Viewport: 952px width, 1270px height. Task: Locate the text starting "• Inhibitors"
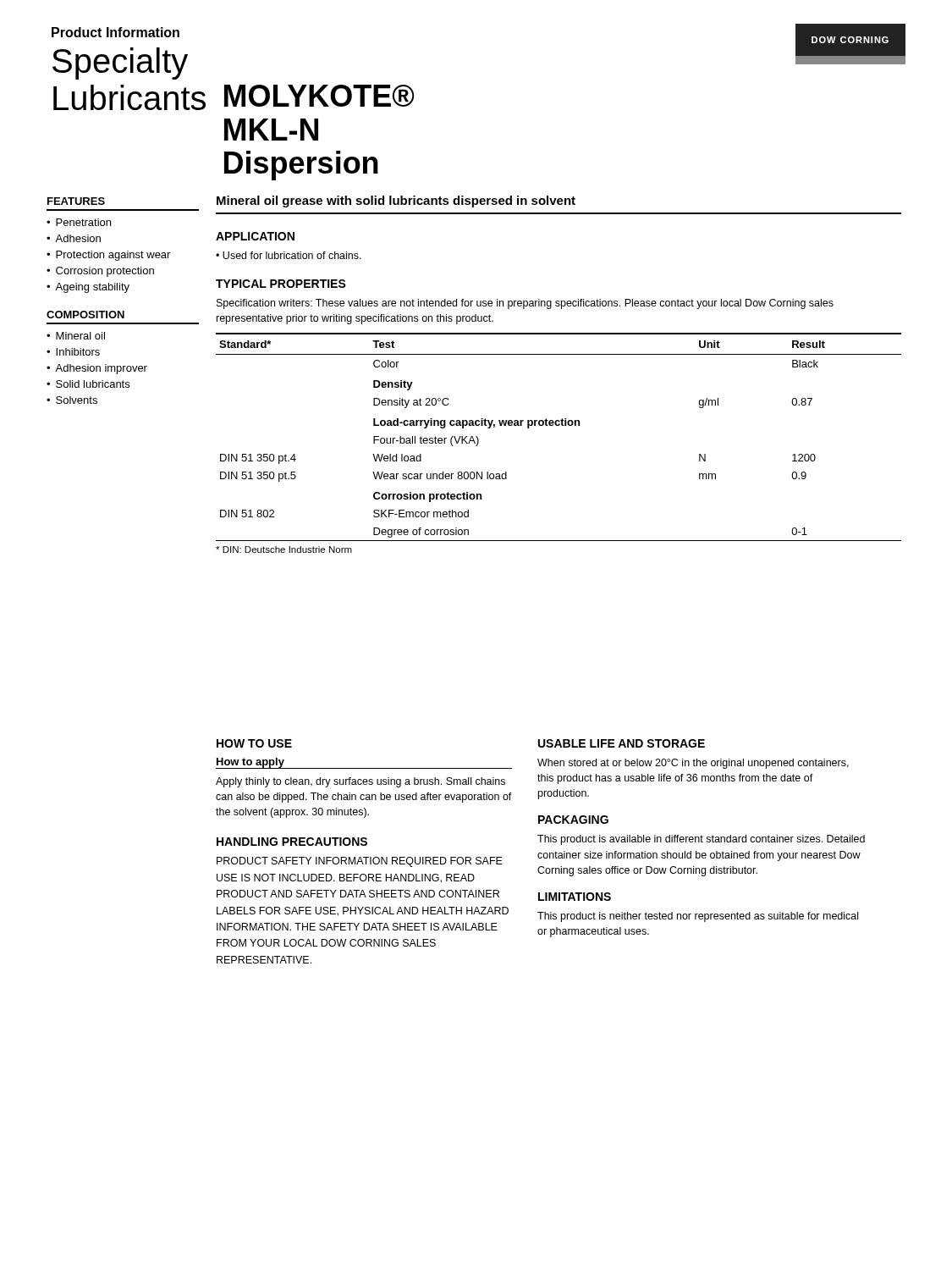point(73,352)
